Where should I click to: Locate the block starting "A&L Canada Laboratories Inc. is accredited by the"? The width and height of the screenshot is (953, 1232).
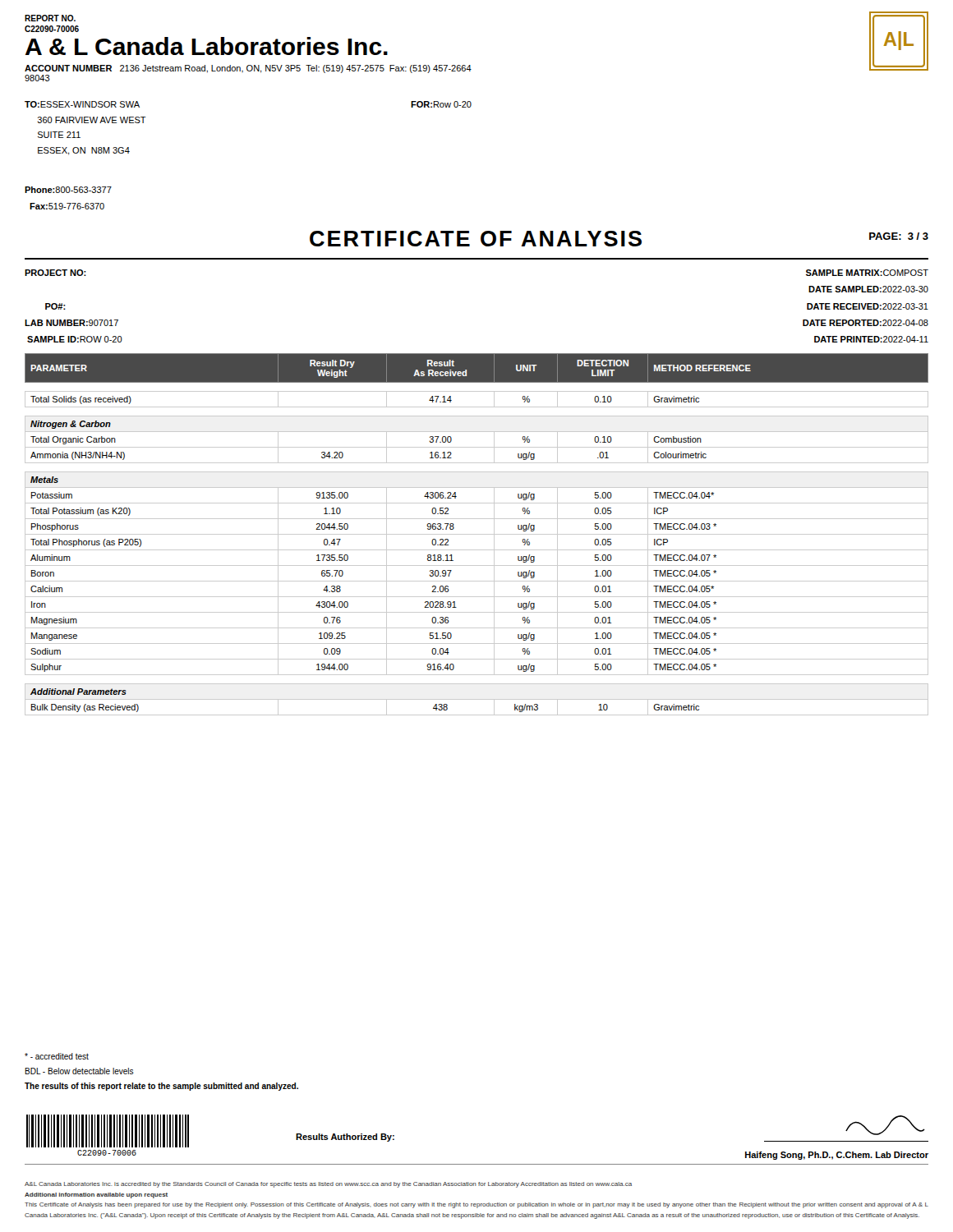[x=476, y=1200]
